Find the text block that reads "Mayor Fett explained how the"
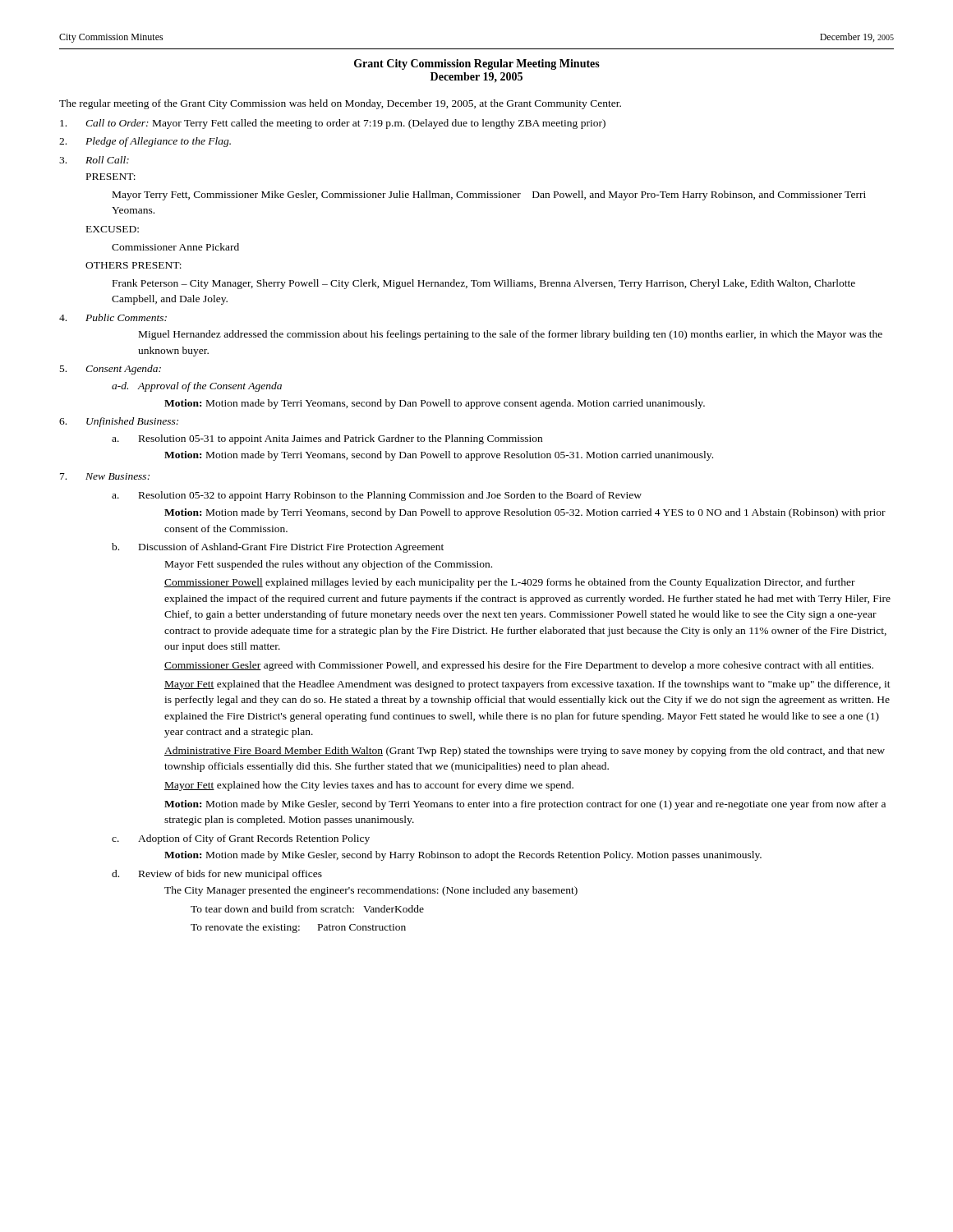This screenshot has width=953, height=1232. pos(369,785)
